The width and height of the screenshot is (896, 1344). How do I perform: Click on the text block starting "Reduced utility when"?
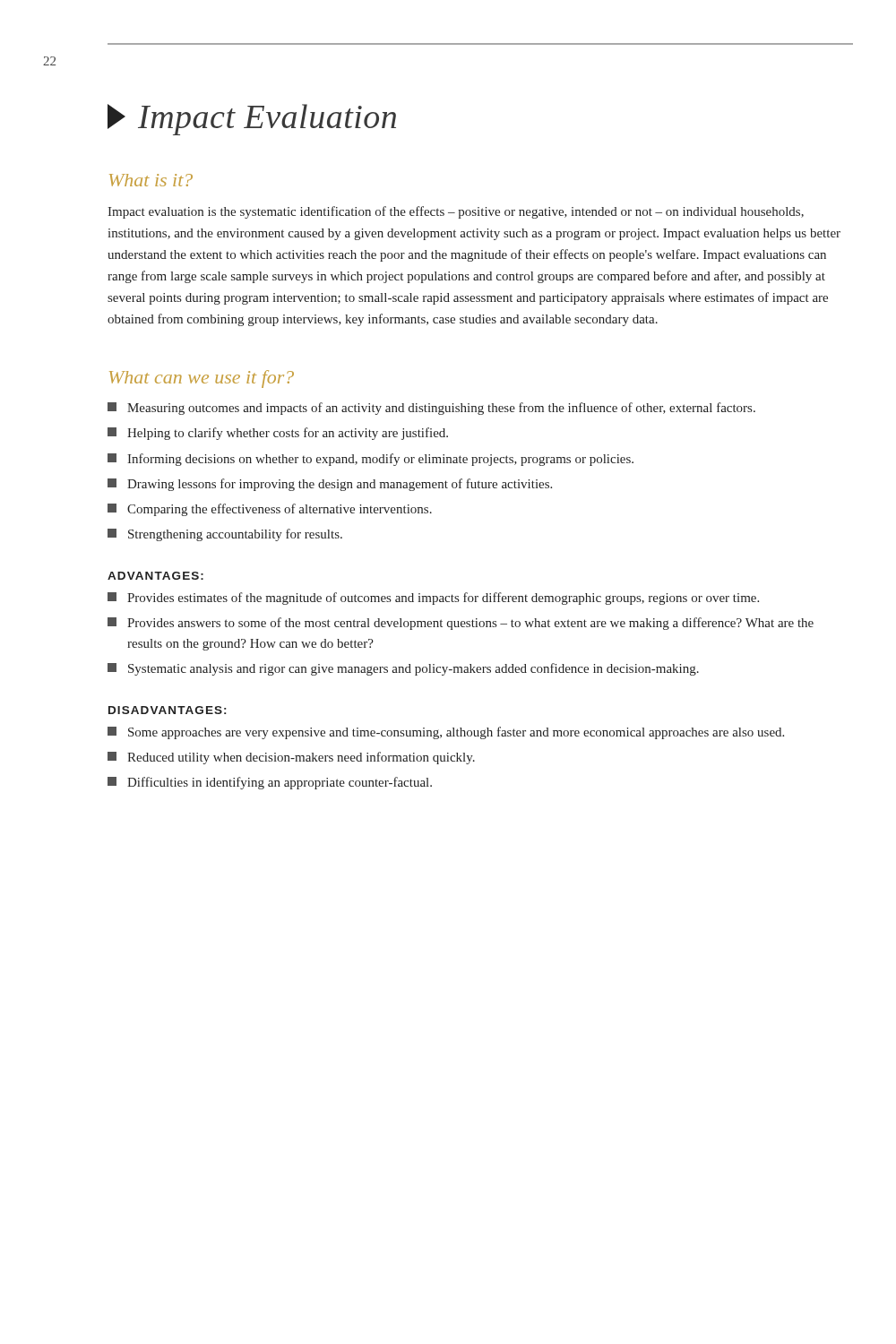click(x=475, y=757)
